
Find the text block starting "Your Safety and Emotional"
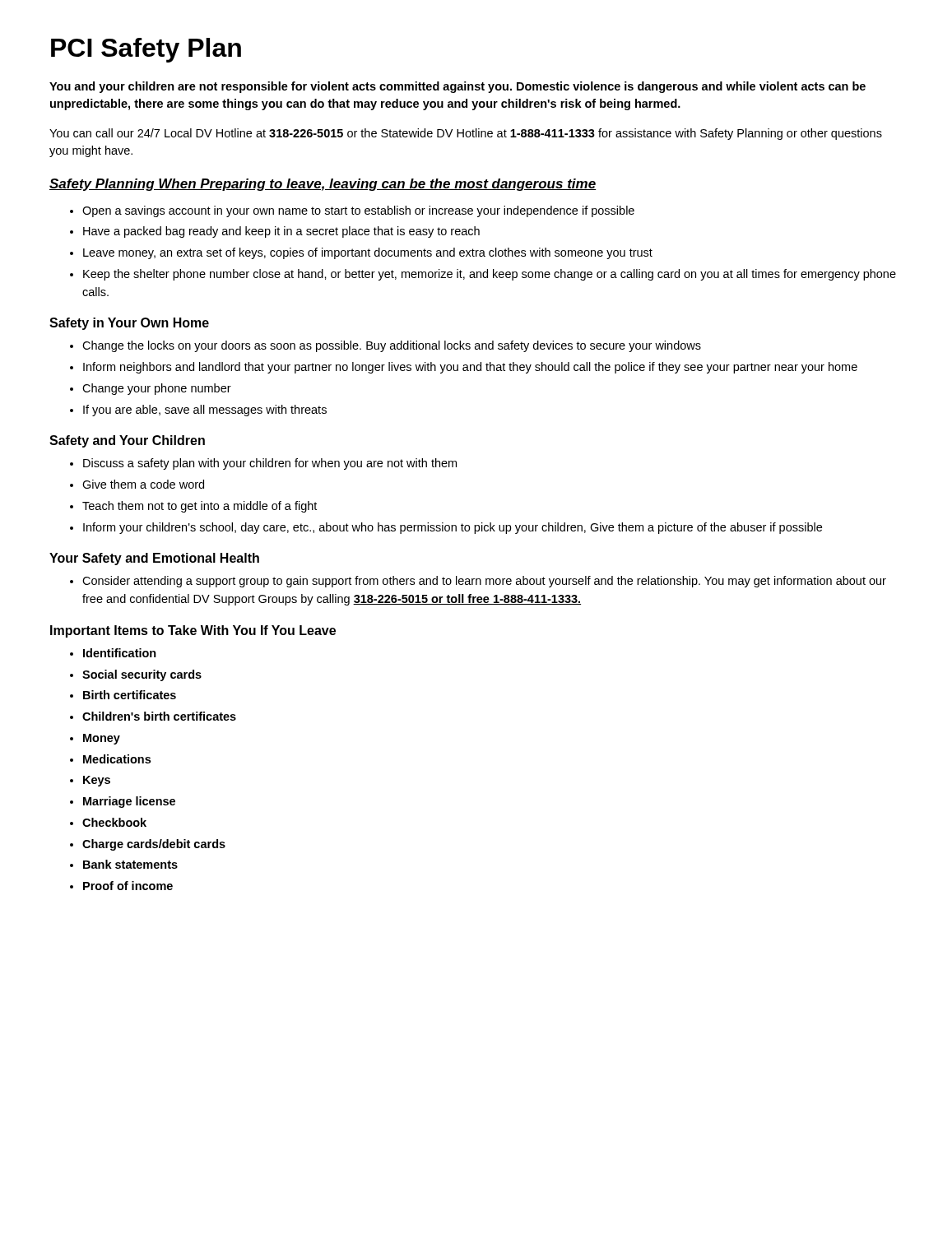(x=154, y=559)
